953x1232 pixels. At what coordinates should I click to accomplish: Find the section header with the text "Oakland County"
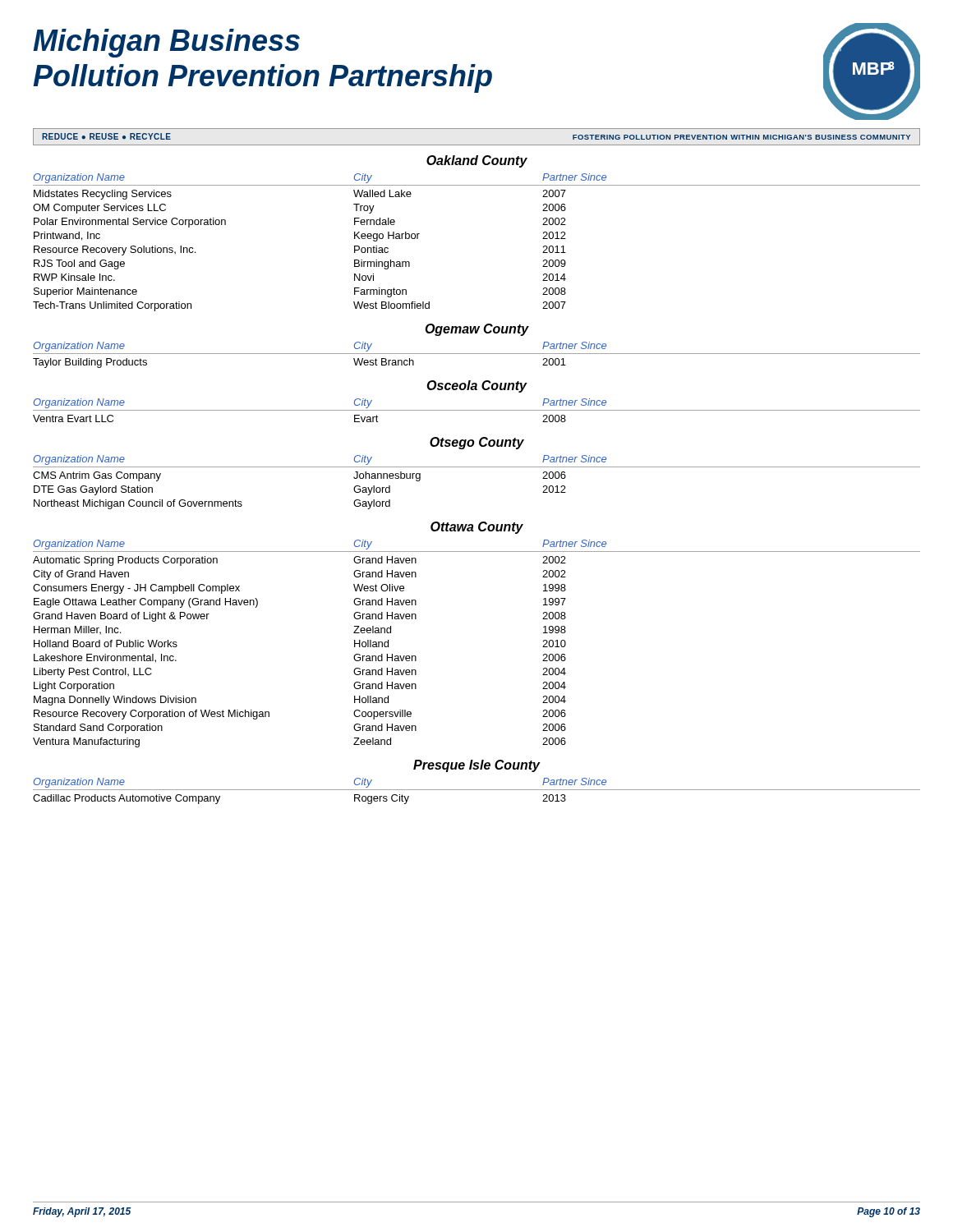(476, 161)
